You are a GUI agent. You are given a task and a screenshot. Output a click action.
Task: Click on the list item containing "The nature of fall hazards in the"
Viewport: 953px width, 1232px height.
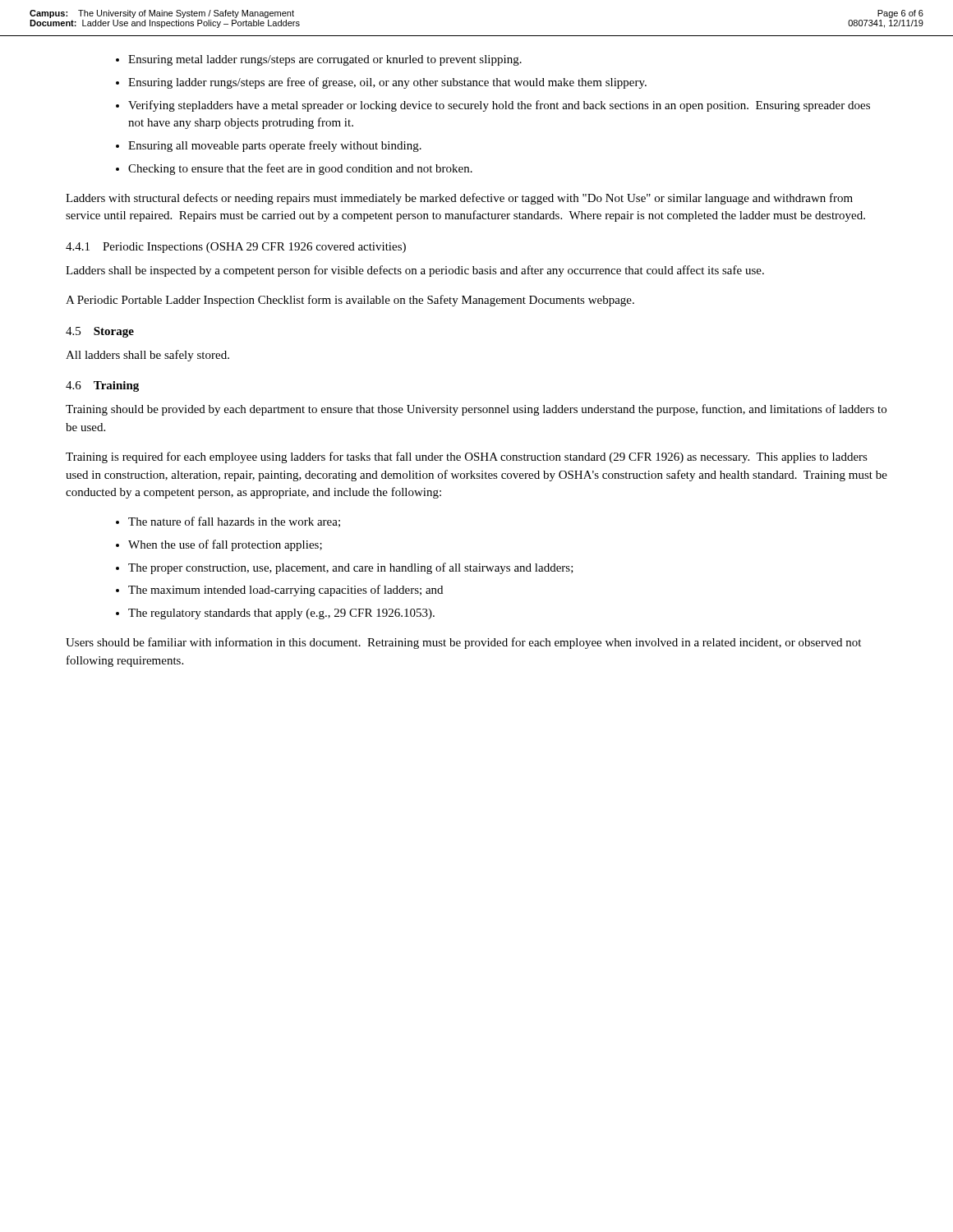[x=228, y=522]
